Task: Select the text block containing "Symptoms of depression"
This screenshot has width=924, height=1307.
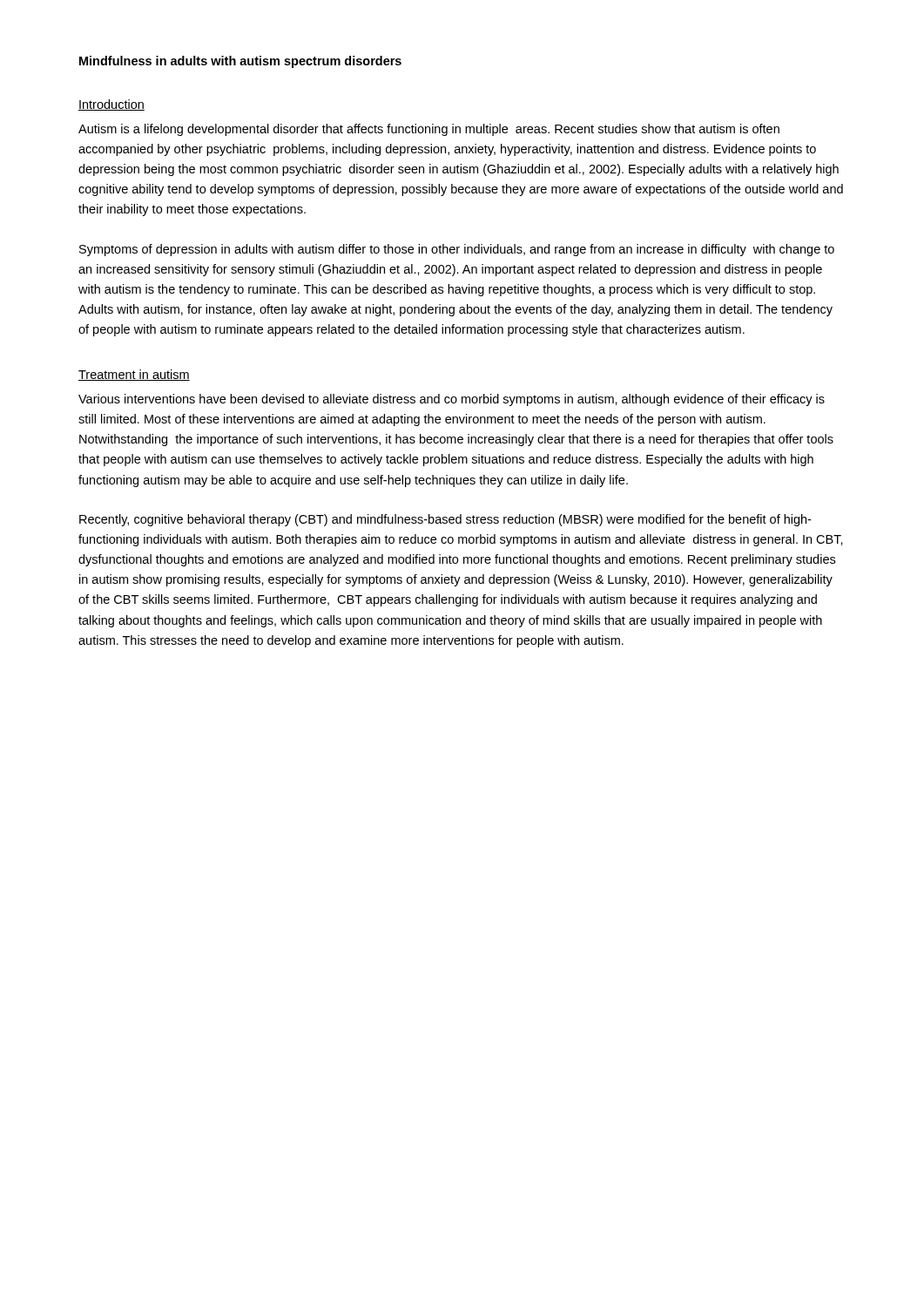Action: (x=456, y=289)
